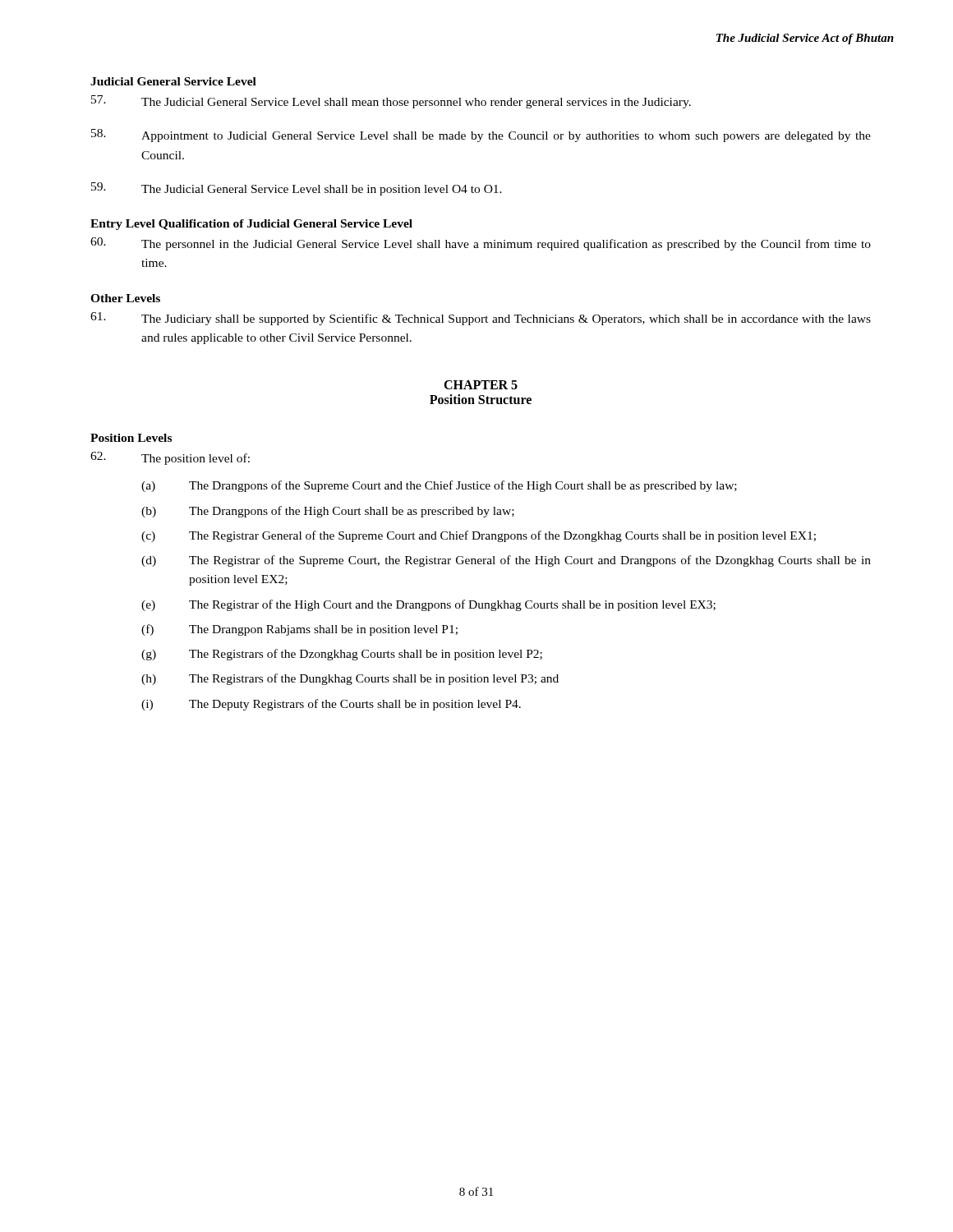
Task: Where is the passage that starts "61. The Judiciary shall be"?
Action: [x=481, y=327]
